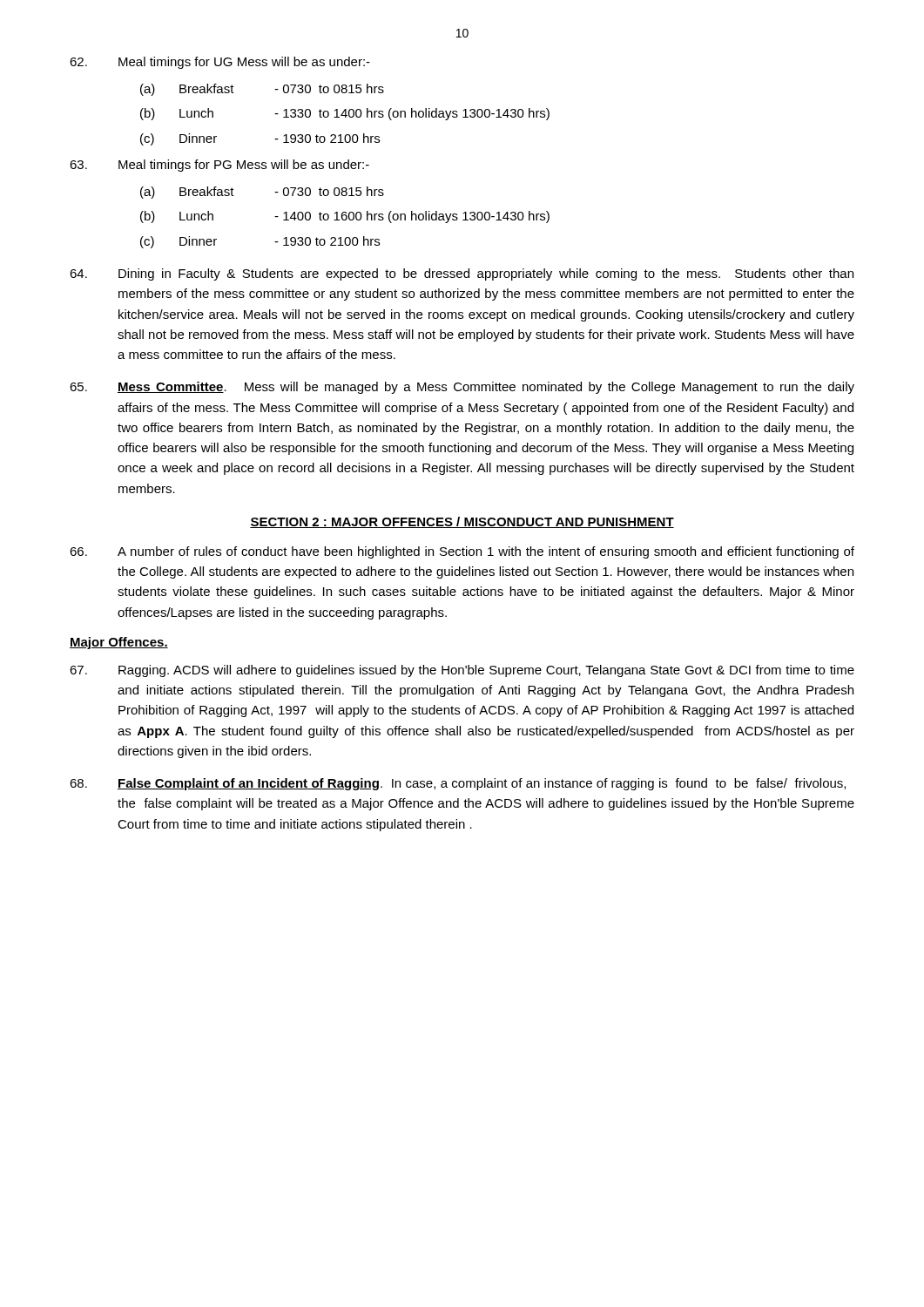Find the element starting "A number of rules of conduct have"

pyautogui.click(x=462, y=581)
